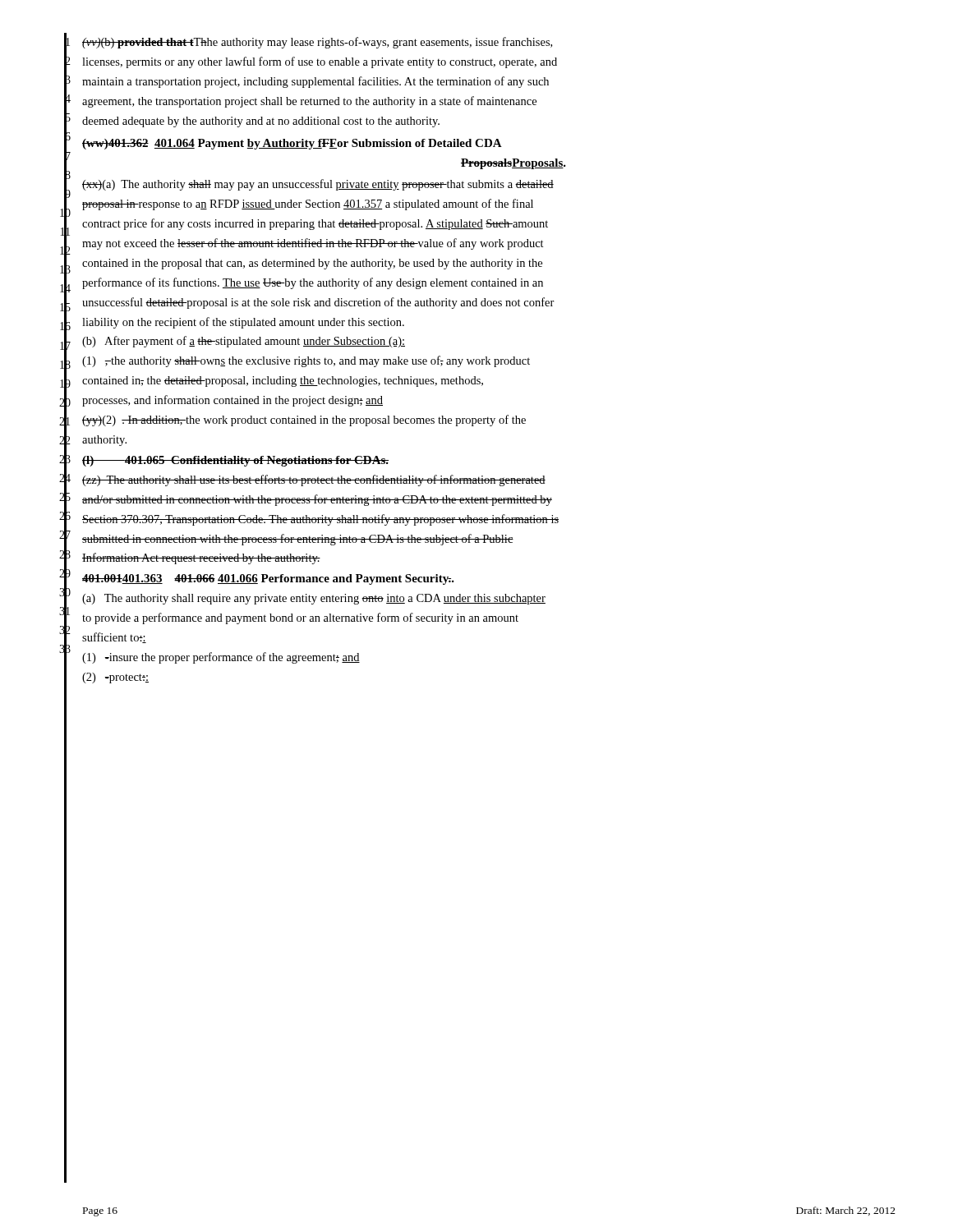Navigate to the block starting "(1) , the authority shall owns"
Viewport: 953px width, 1232px height.
[489, 362]
